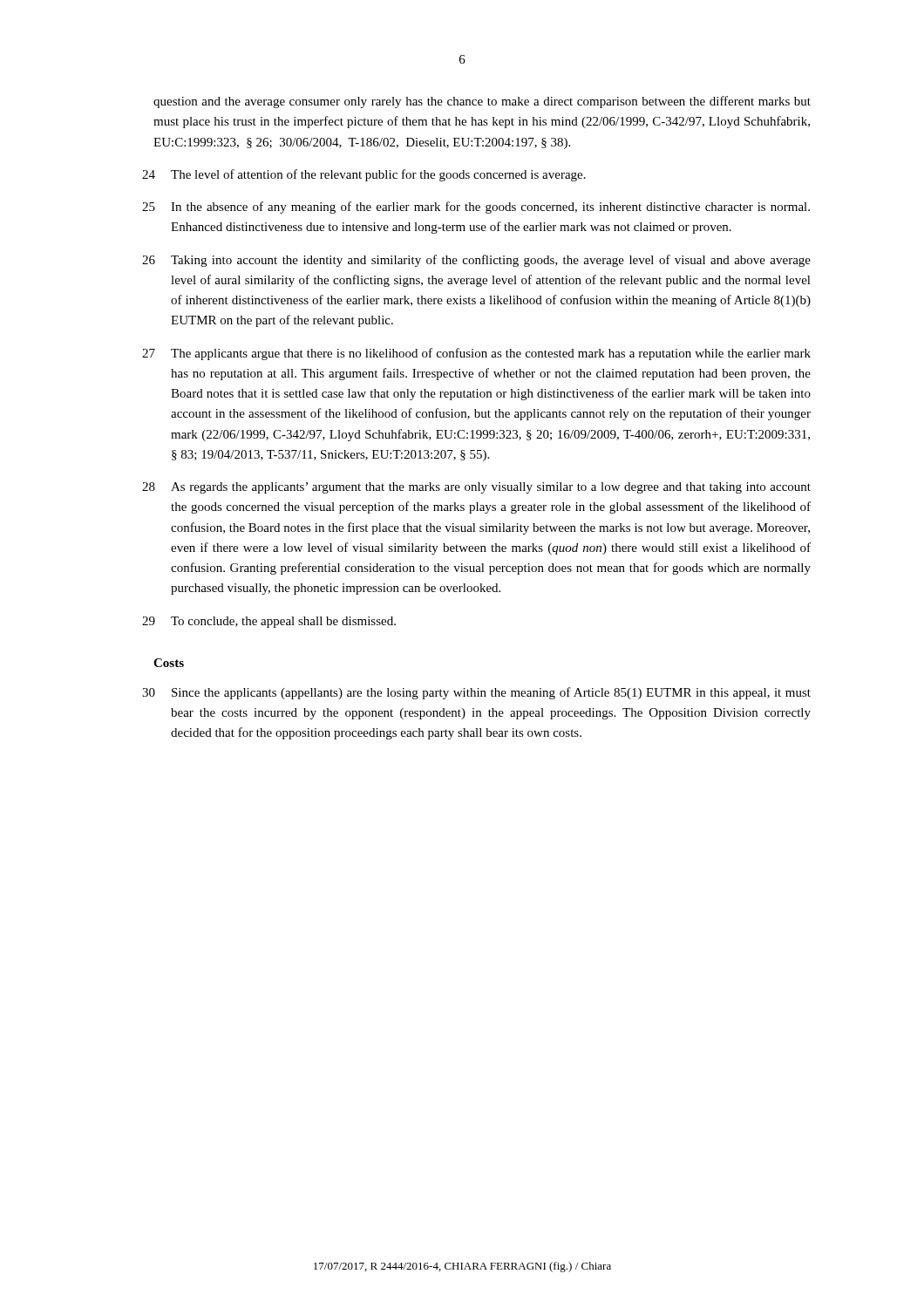Click the passage that begins "26 Taking into account the identity and similarity"
This screenshot has height=1308, width=924.
click(462, 290)
